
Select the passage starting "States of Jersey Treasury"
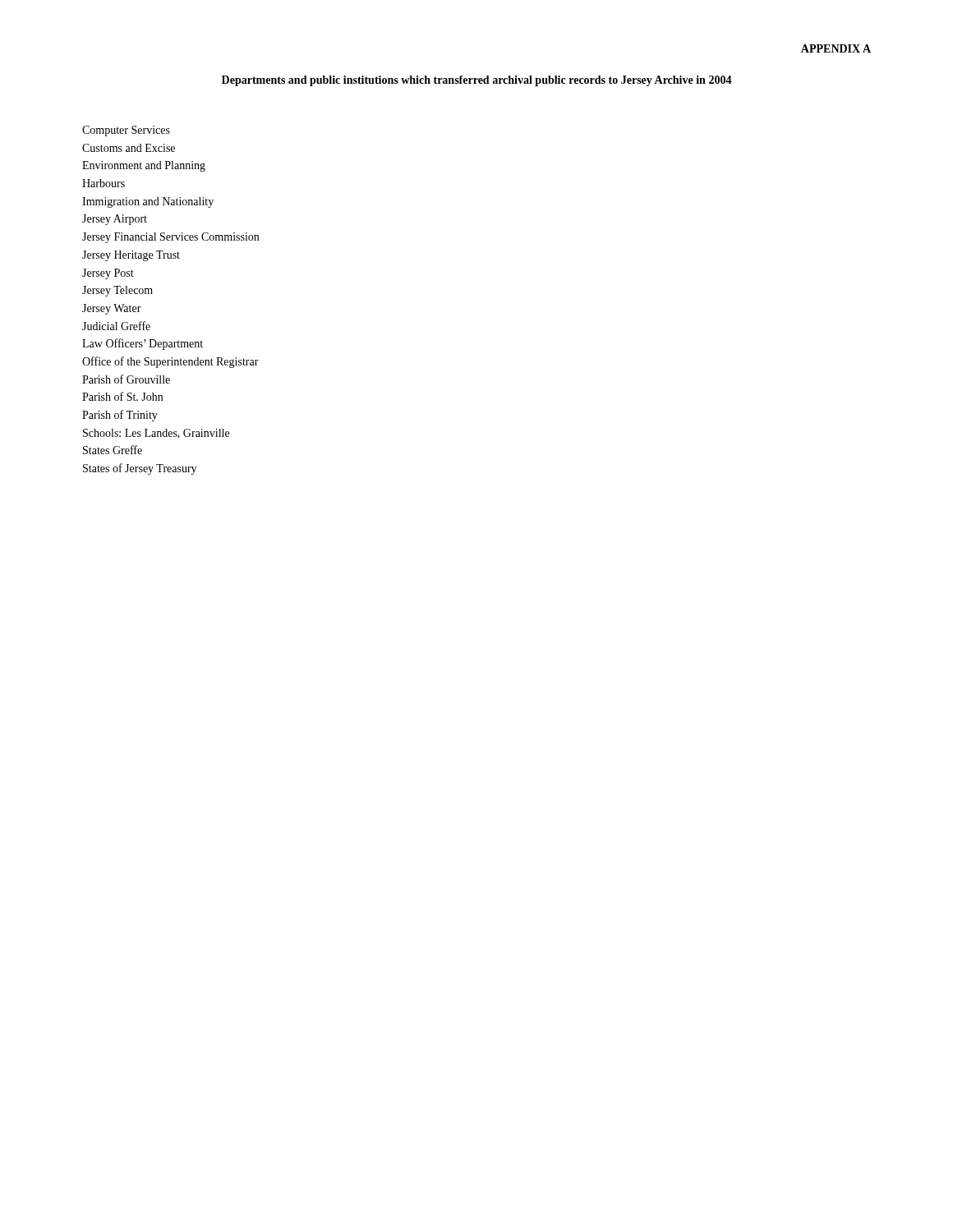(x=140, y=469)
